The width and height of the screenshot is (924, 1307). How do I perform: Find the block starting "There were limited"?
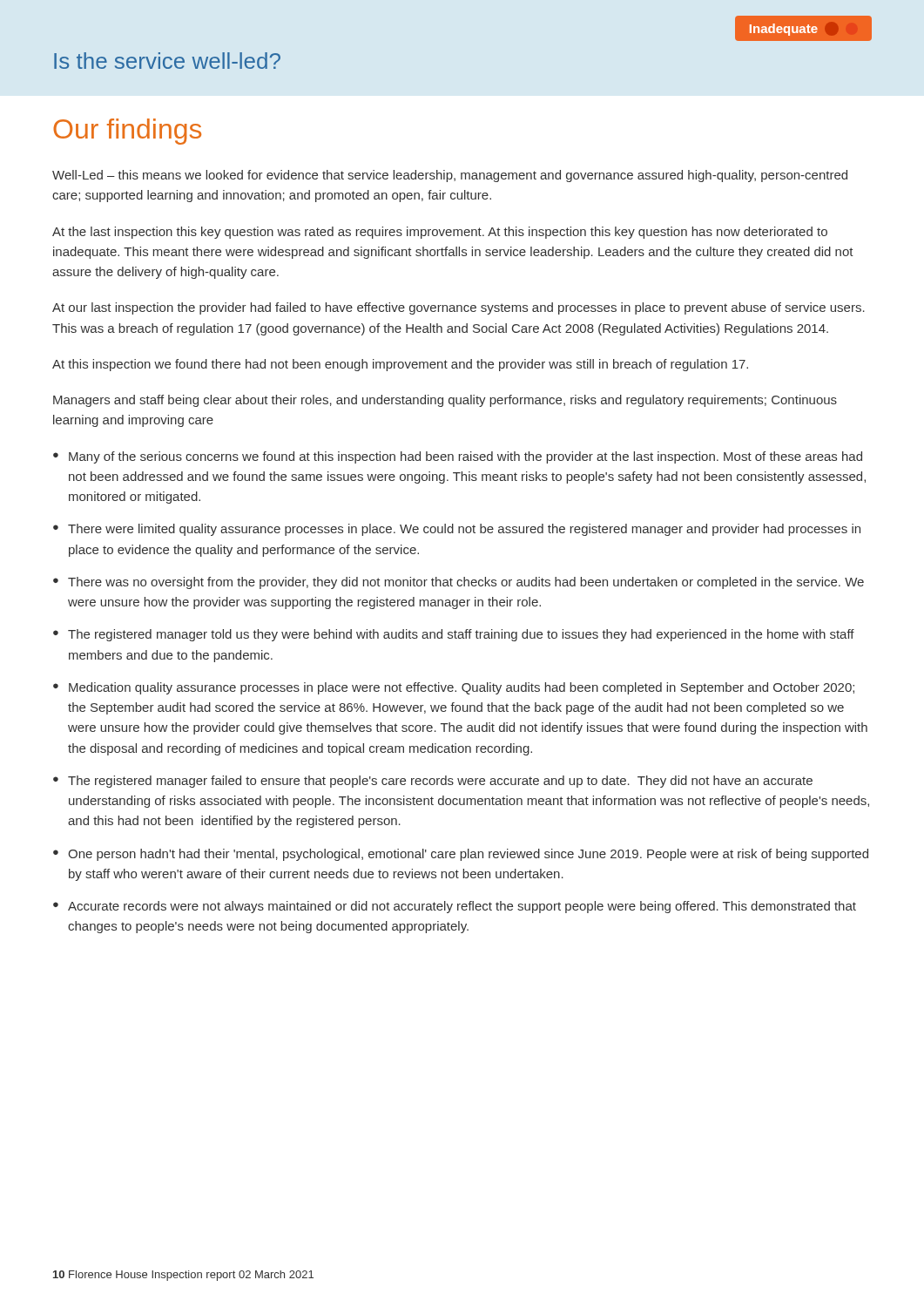coord(465,539)
